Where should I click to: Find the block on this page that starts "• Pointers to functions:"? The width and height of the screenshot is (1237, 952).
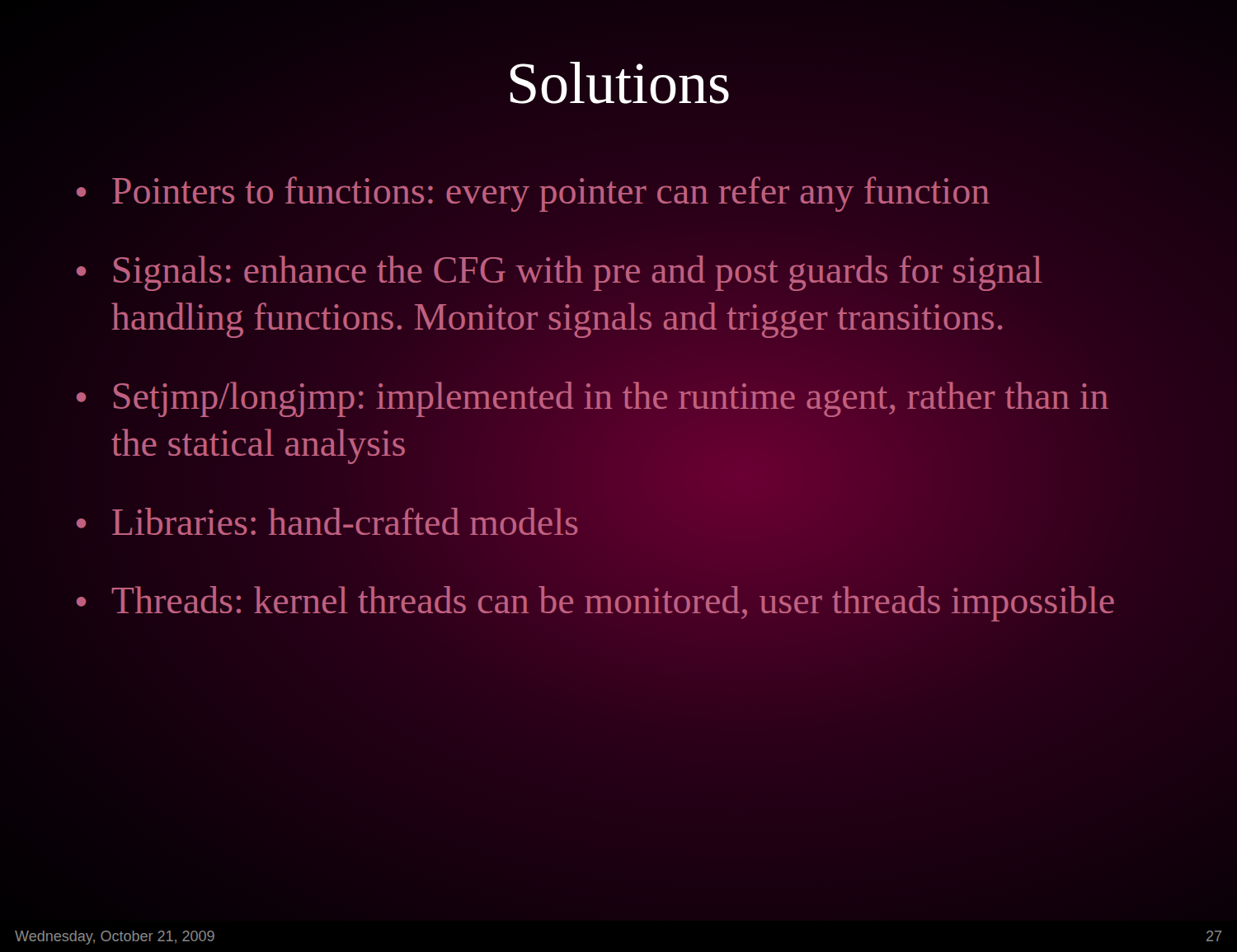click(x=532, y=191)
